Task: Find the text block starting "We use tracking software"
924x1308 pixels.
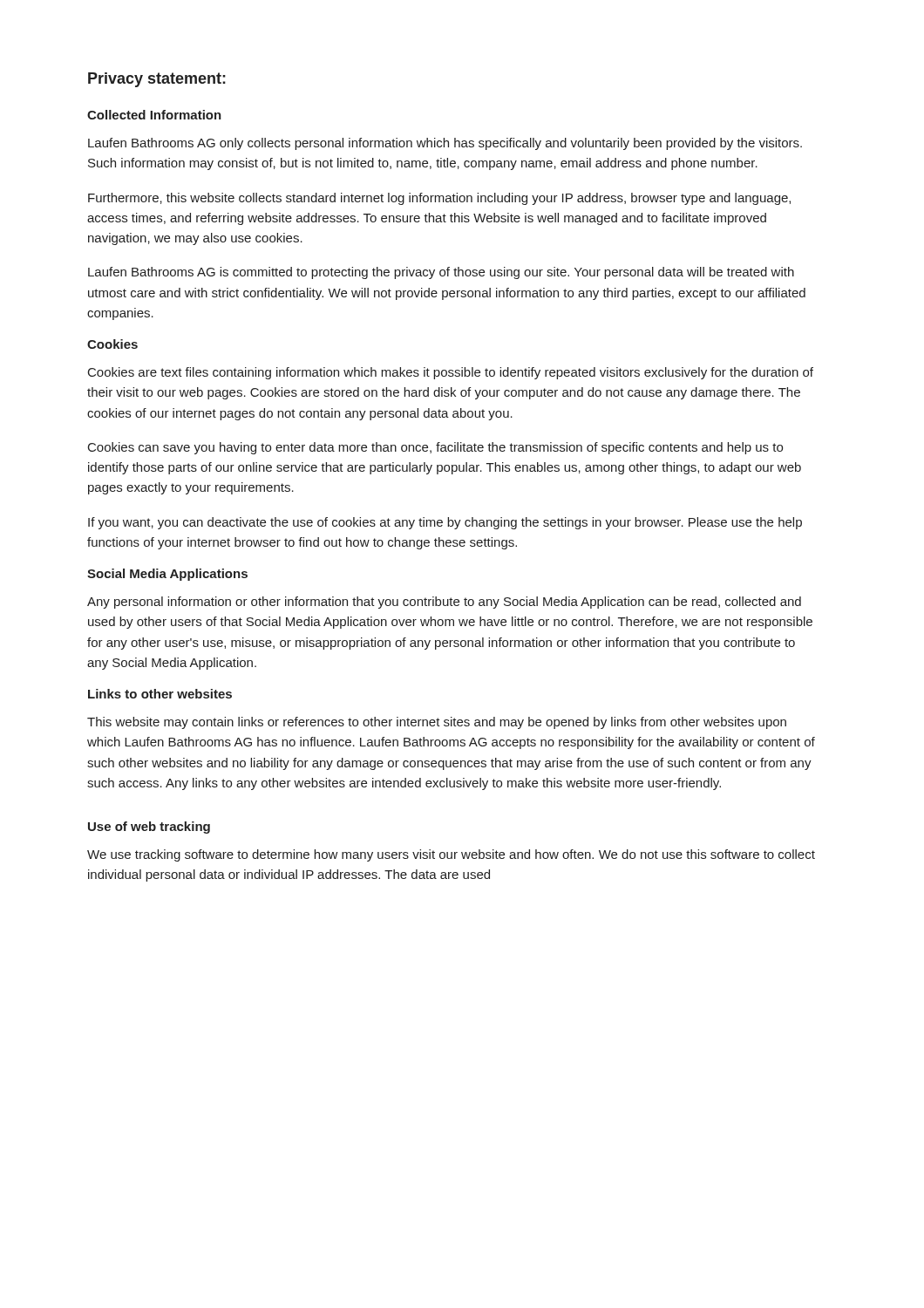Action: pos(451,864)
